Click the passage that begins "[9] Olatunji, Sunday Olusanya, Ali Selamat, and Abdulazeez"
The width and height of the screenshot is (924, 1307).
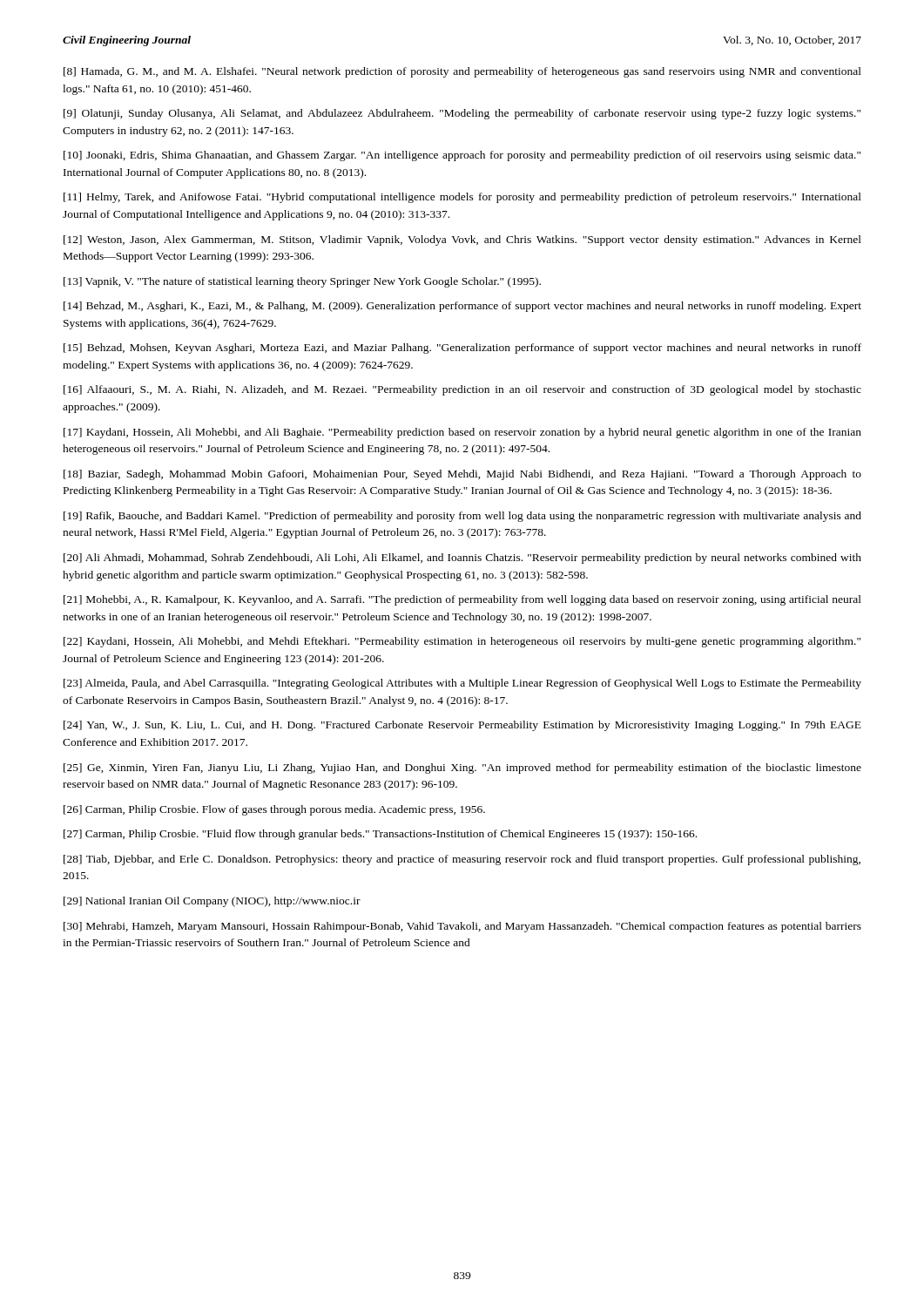pos(462,121)
